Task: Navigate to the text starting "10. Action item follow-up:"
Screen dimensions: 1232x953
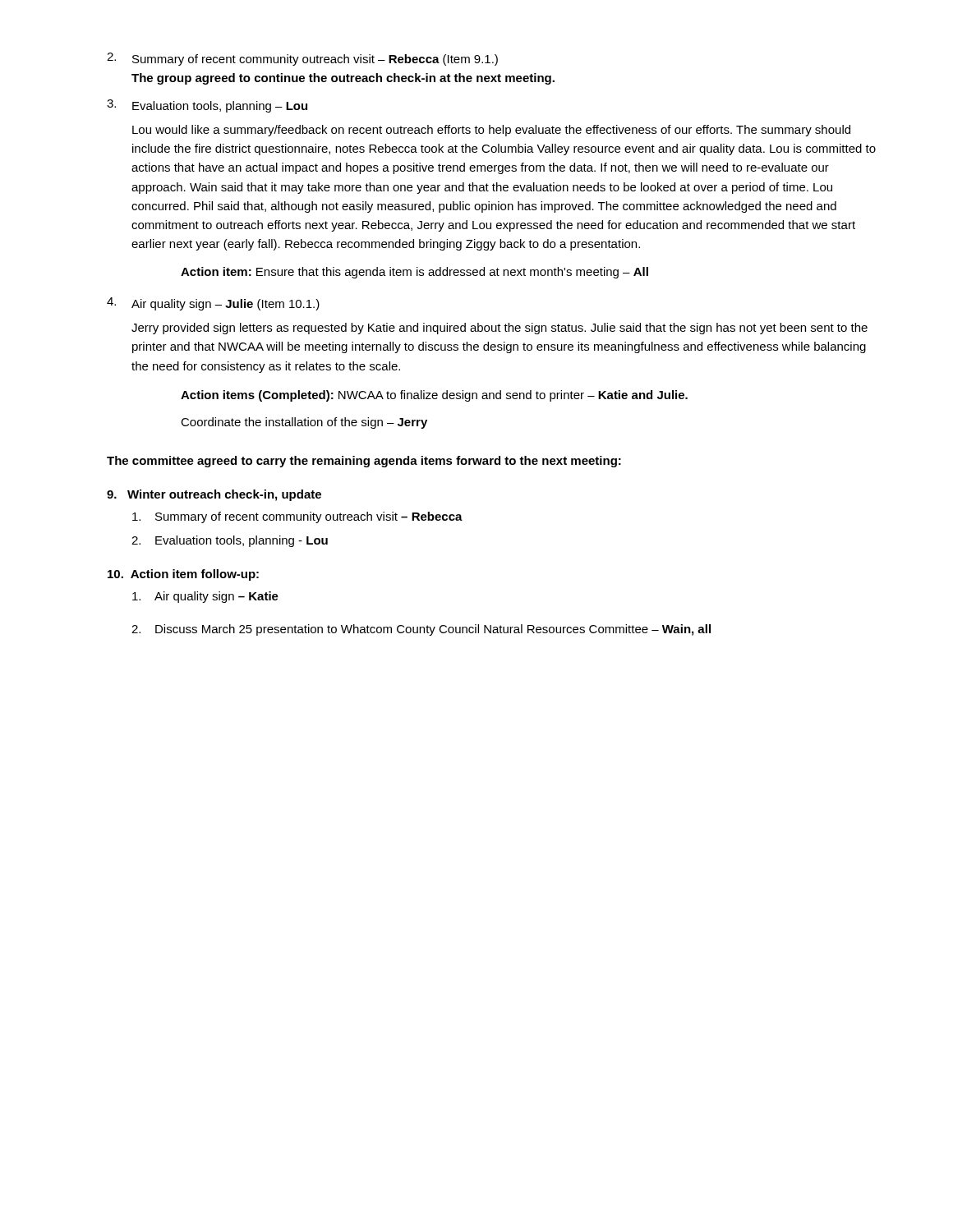Action: click(x=183, y=573)
